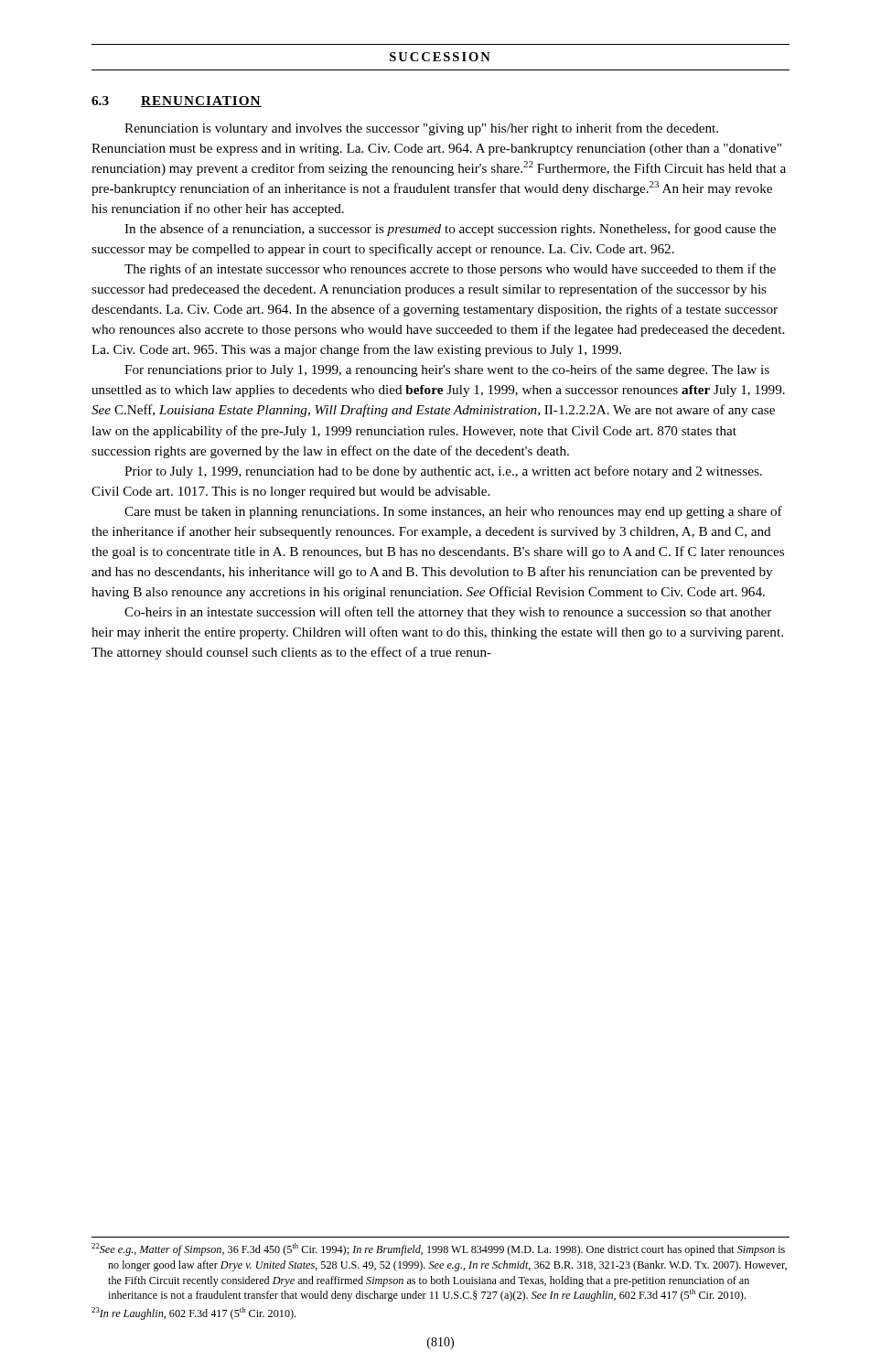Locate the section header containing "6.3 RENUNCIATION"

click(x=176, y=101)
